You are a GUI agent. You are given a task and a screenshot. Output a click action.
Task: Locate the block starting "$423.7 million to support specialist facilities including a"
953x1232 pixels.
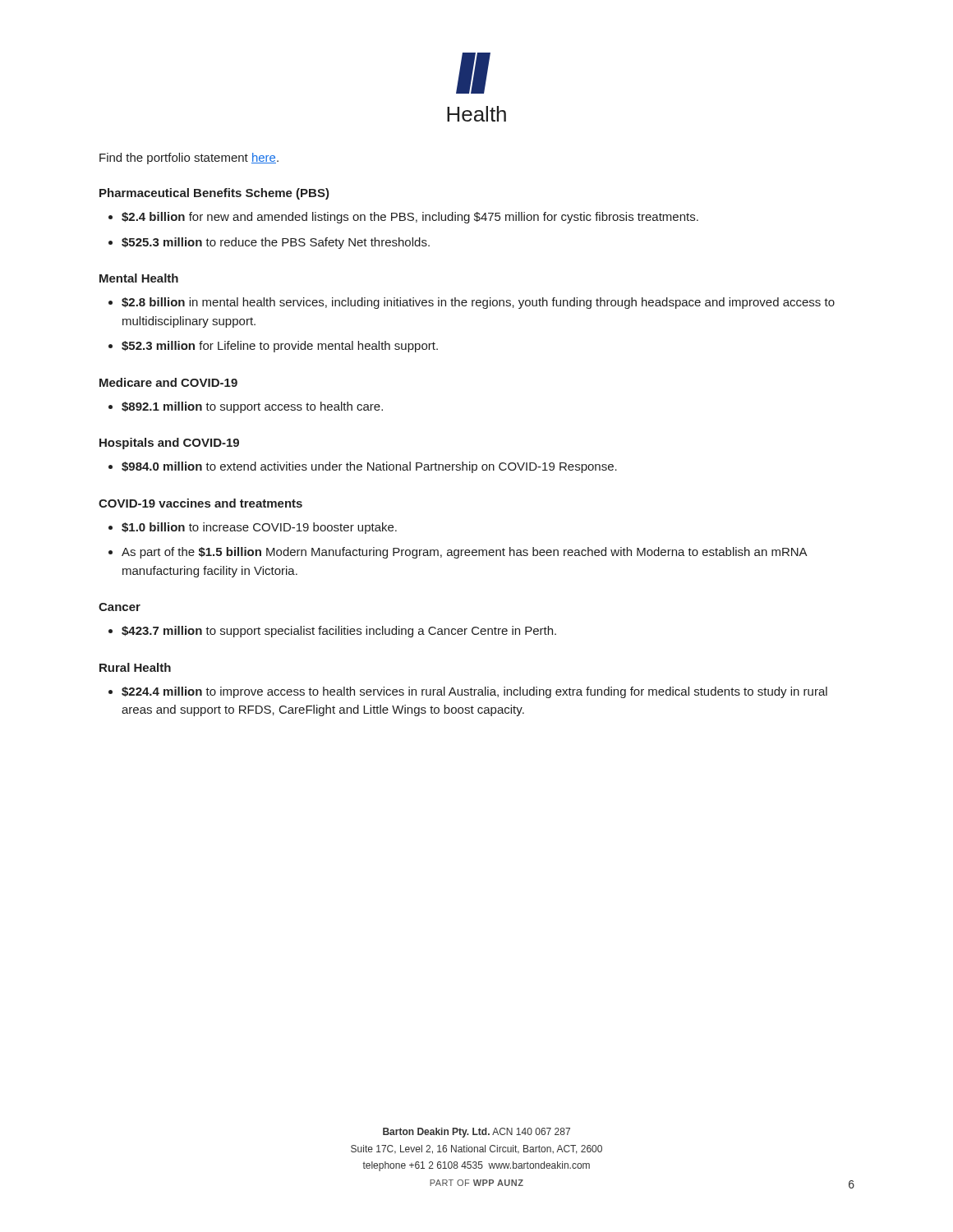click(339, 630)
